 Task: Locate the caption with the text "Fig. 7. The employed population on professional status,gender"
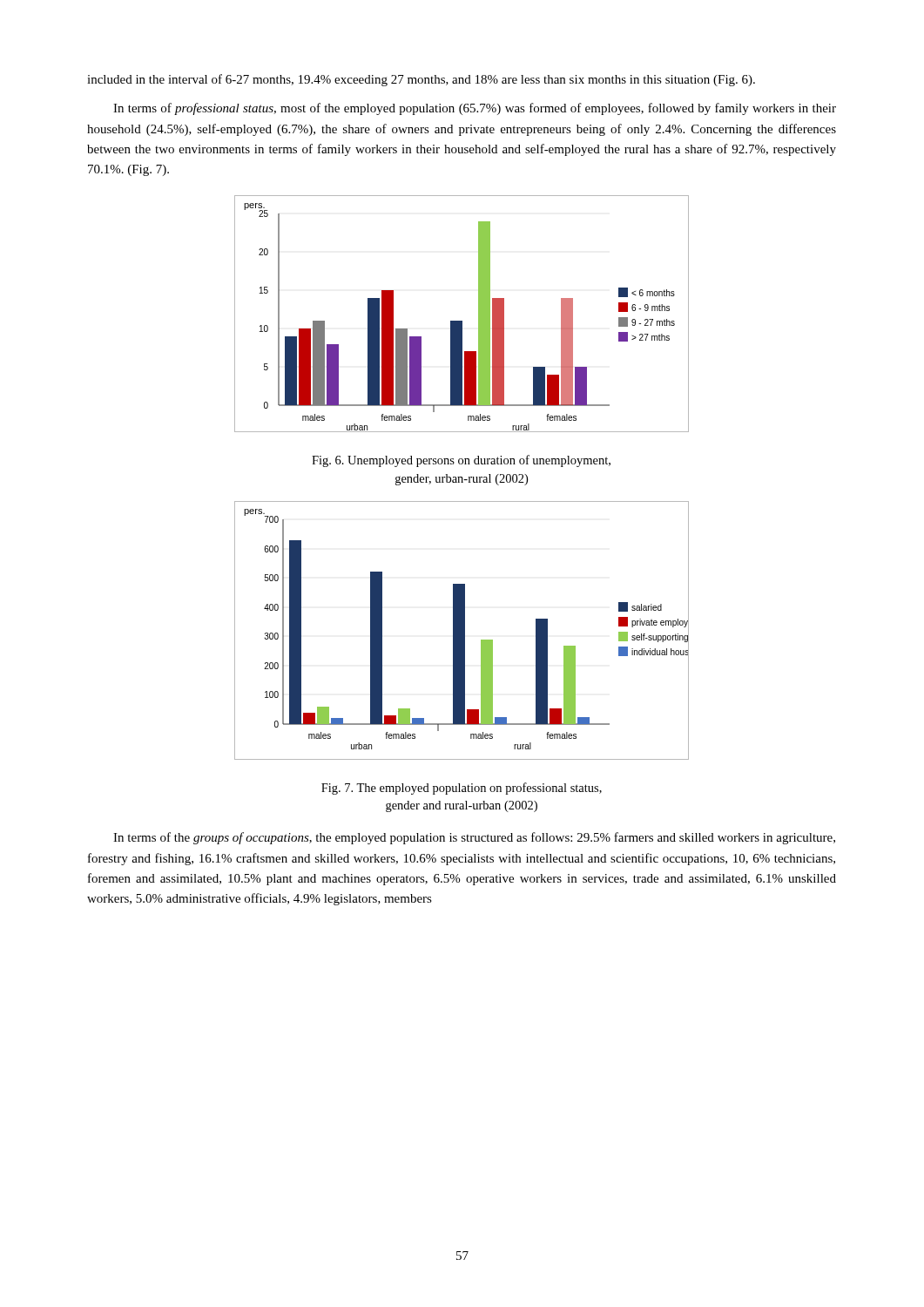pos(462,796)
